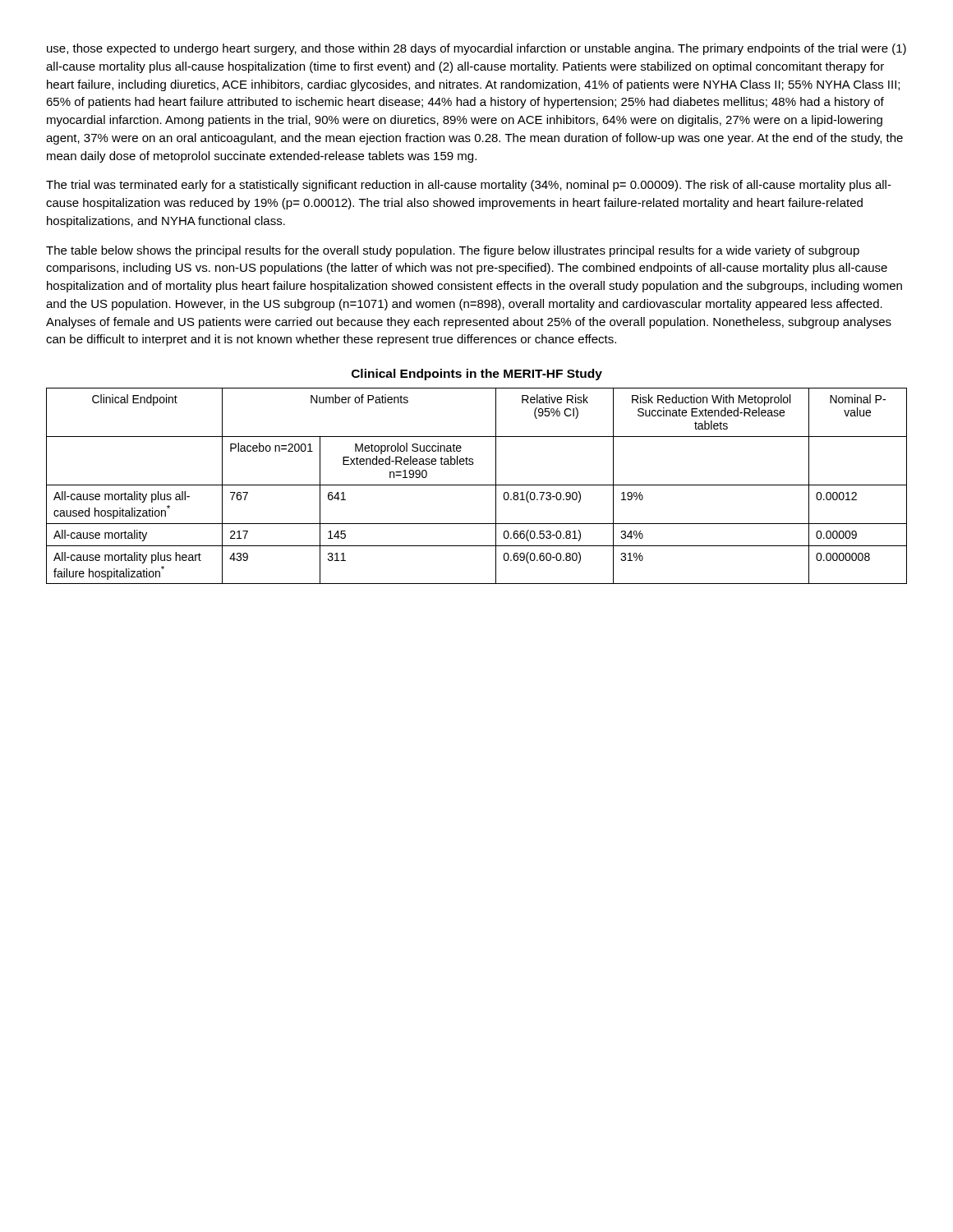The image size is (953, 1232).
Task: Find a table
Action: pos(476,486)
